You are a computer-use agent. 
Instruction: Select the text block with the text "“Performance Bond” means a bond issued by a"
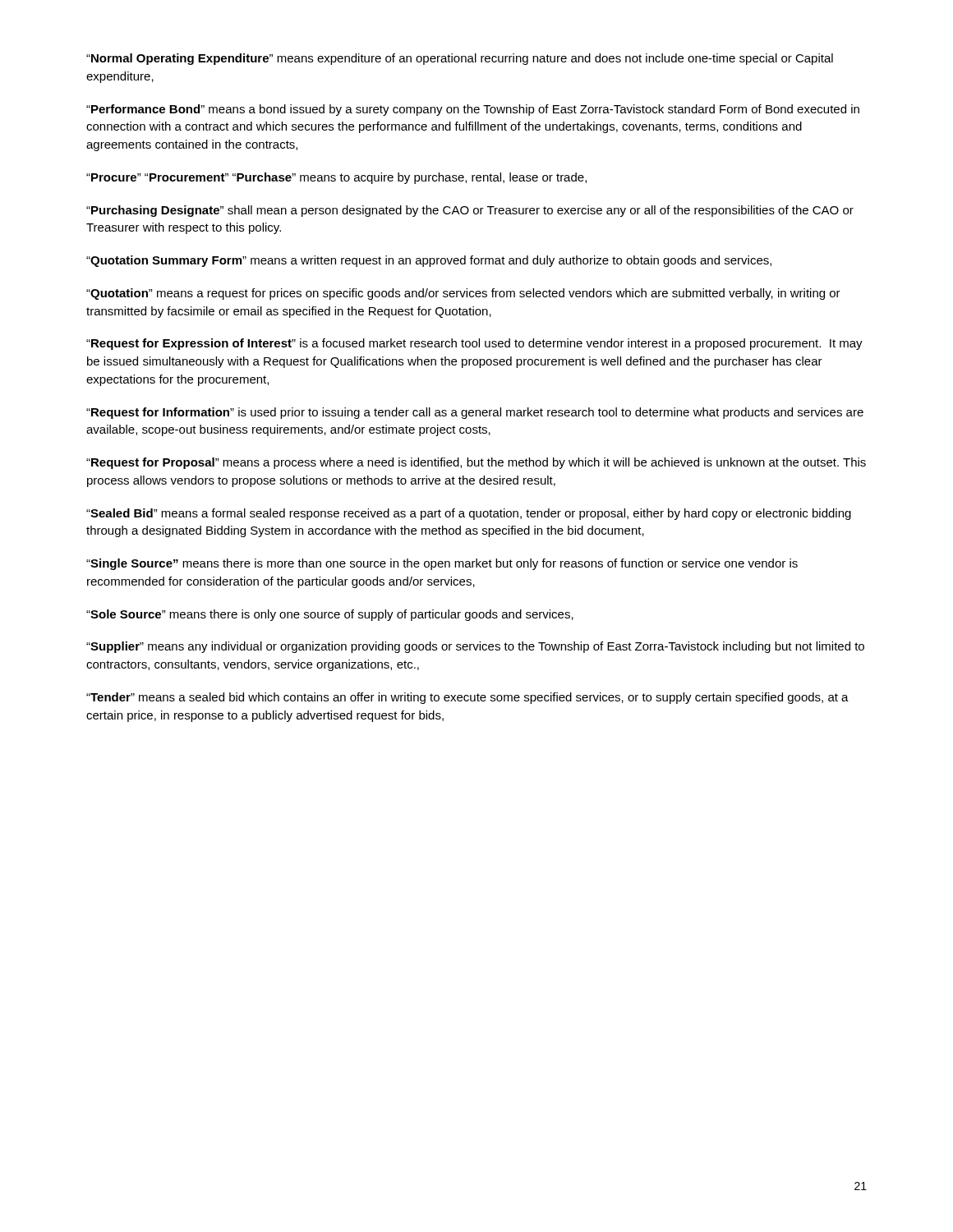point(473,126)
